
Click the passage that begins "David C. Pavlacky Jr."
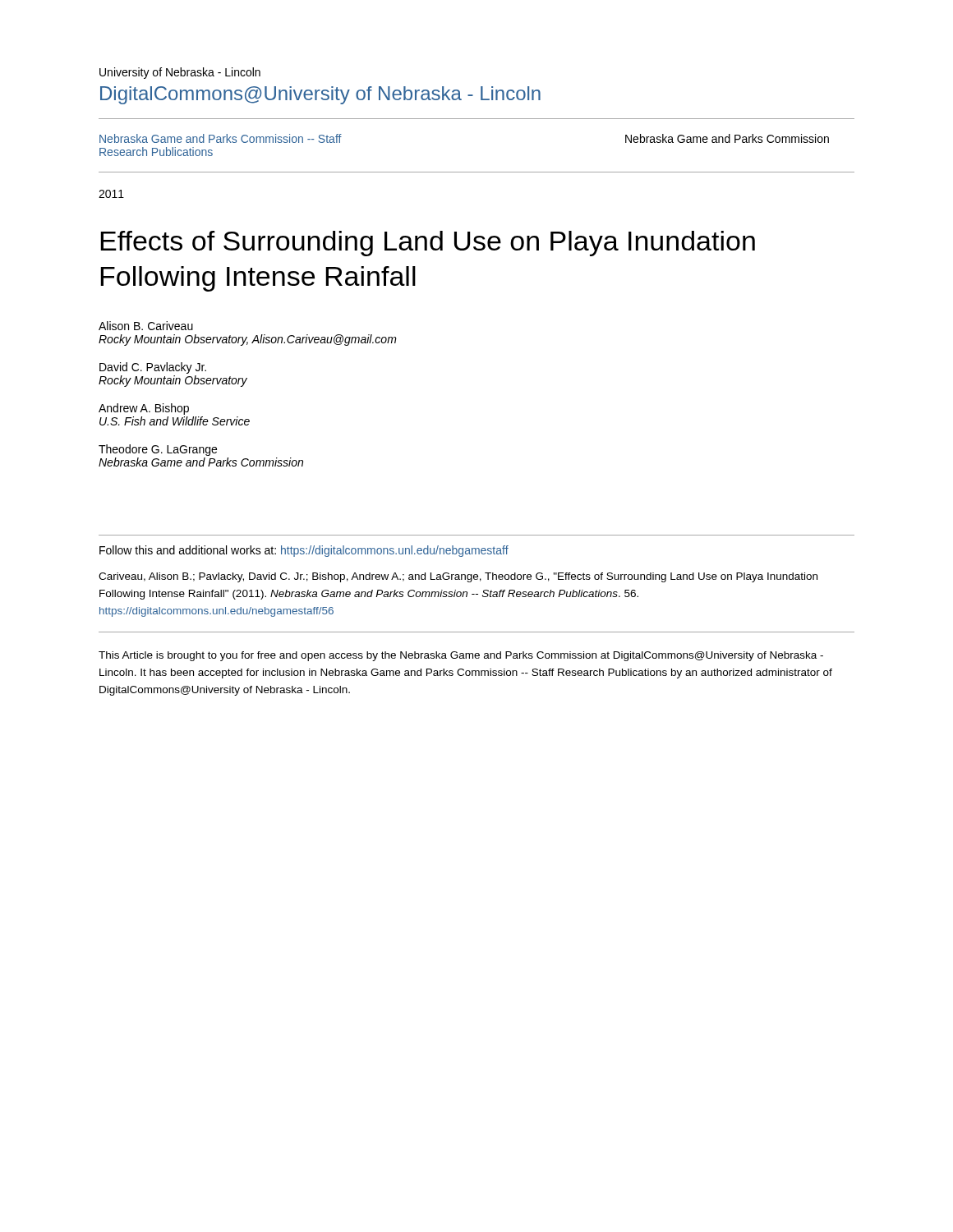153,368
